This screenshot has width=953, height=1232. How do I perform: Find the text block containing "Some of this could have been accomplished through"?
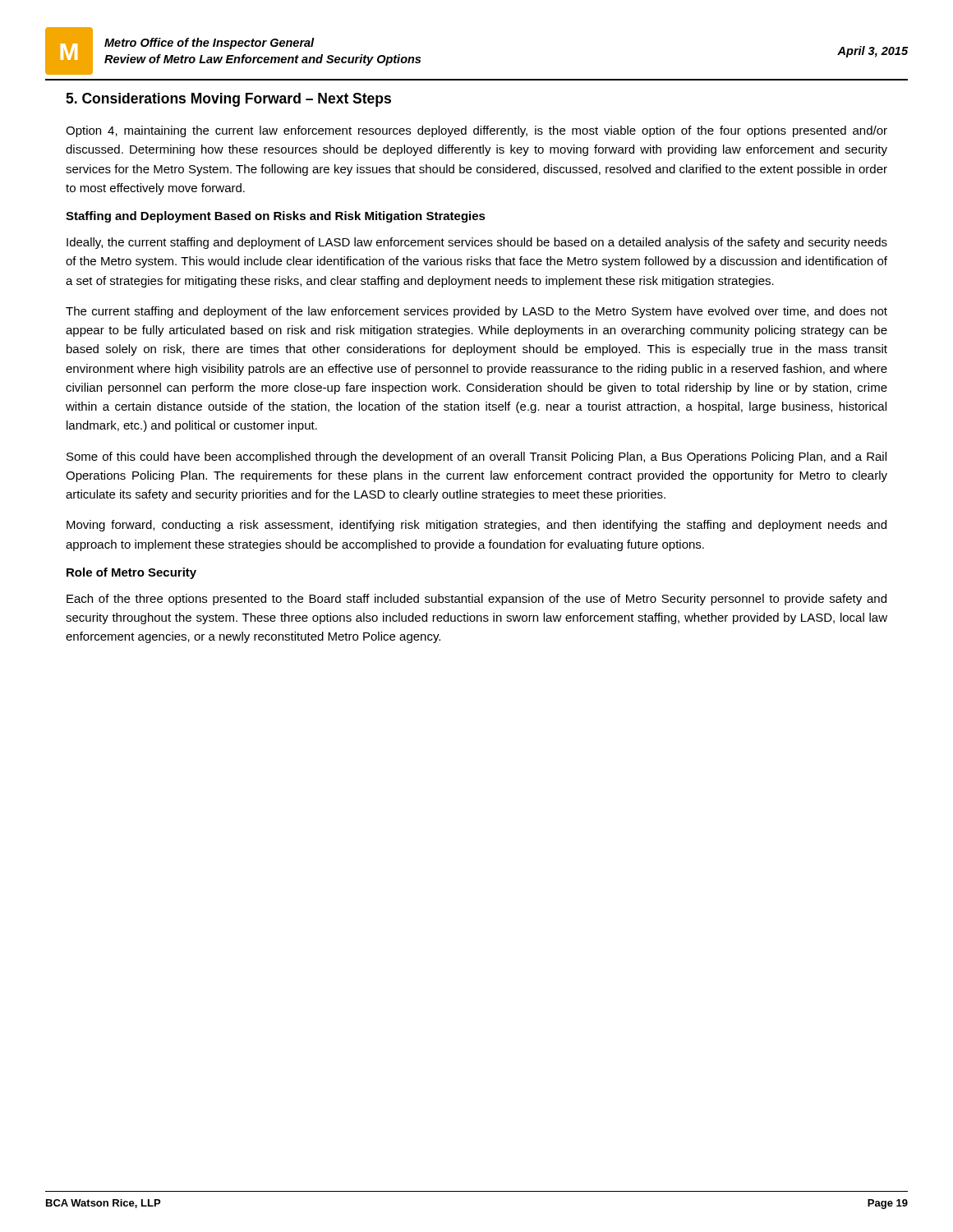pos(476,475)
